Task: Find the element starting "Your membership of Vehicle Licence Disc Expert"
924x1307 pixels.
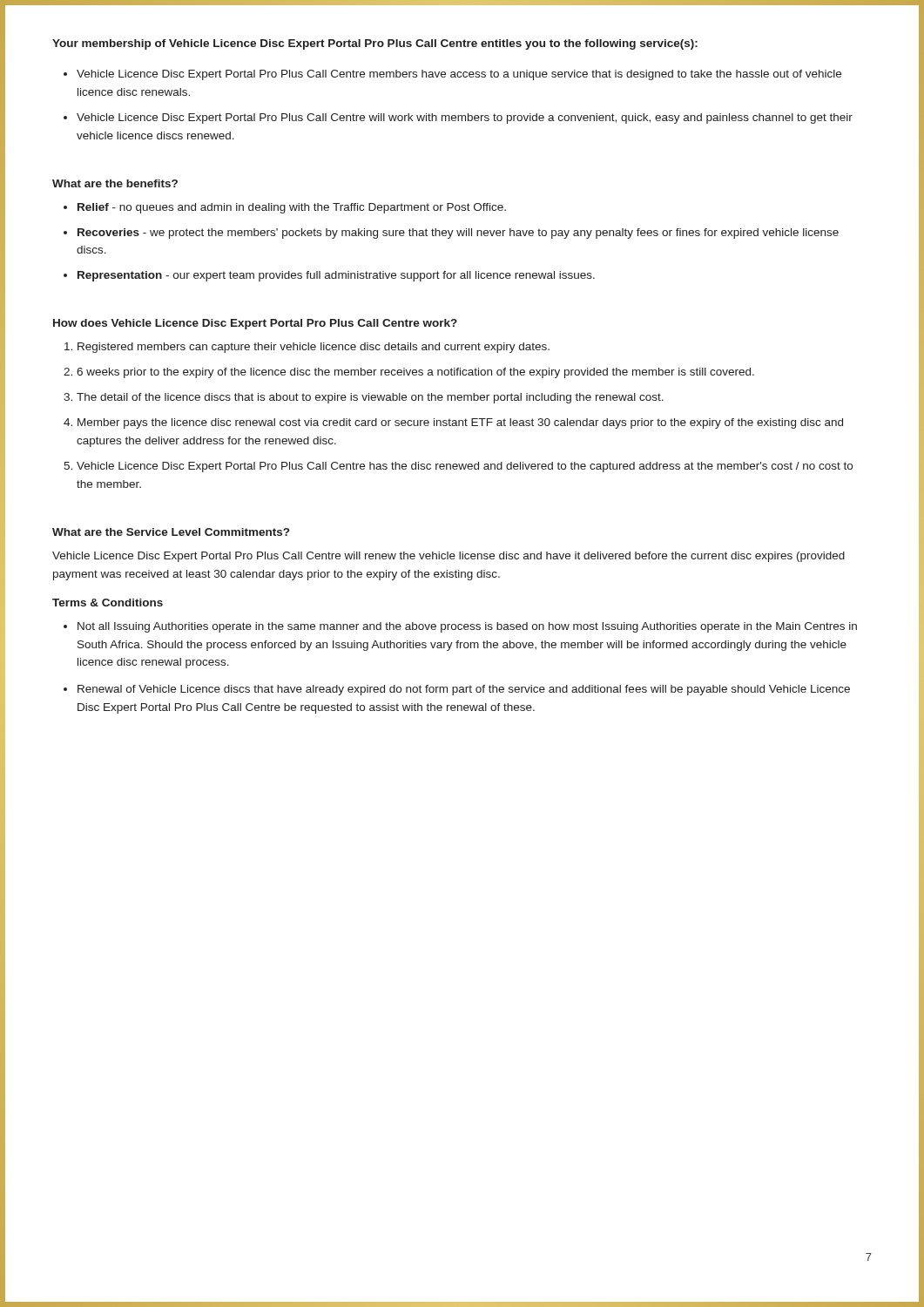Action: point(375,43)
